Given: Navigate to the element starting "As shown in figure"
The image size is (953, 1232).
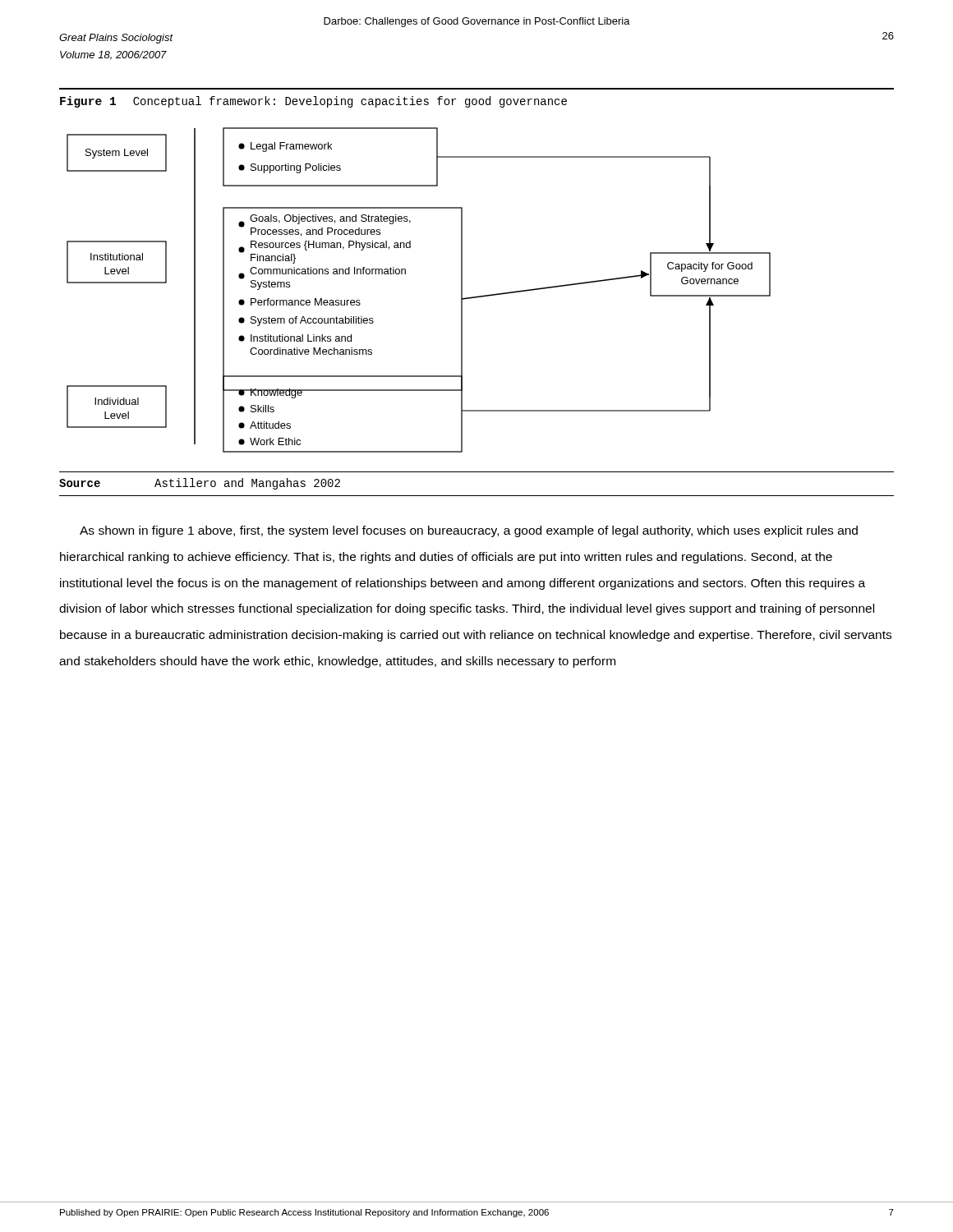Looking at the screenshot, I should (x=476, y=595).
